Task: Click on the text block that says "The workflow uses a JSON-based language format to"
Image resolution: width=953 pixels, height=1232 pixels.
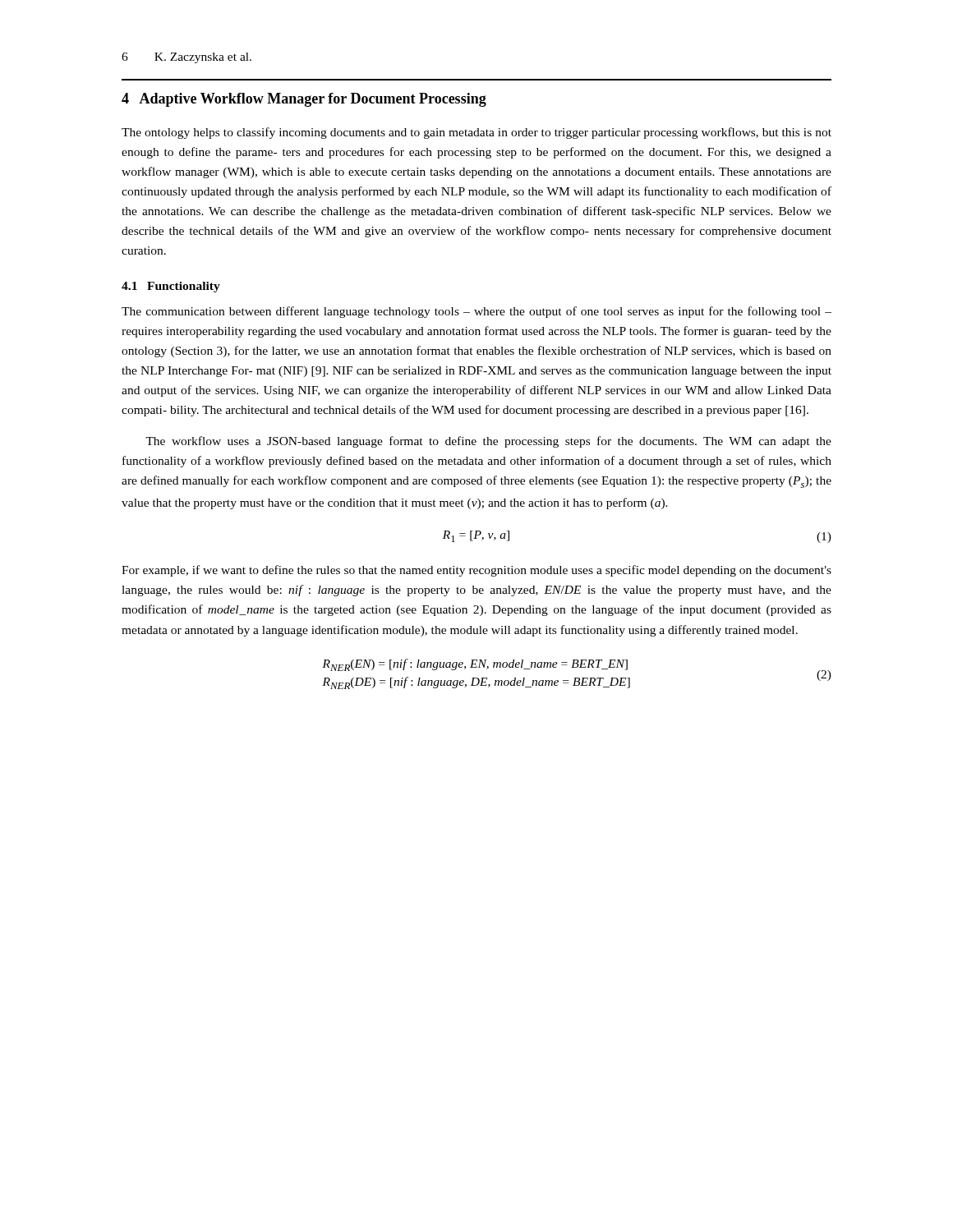Action: [x=476, y=472]
